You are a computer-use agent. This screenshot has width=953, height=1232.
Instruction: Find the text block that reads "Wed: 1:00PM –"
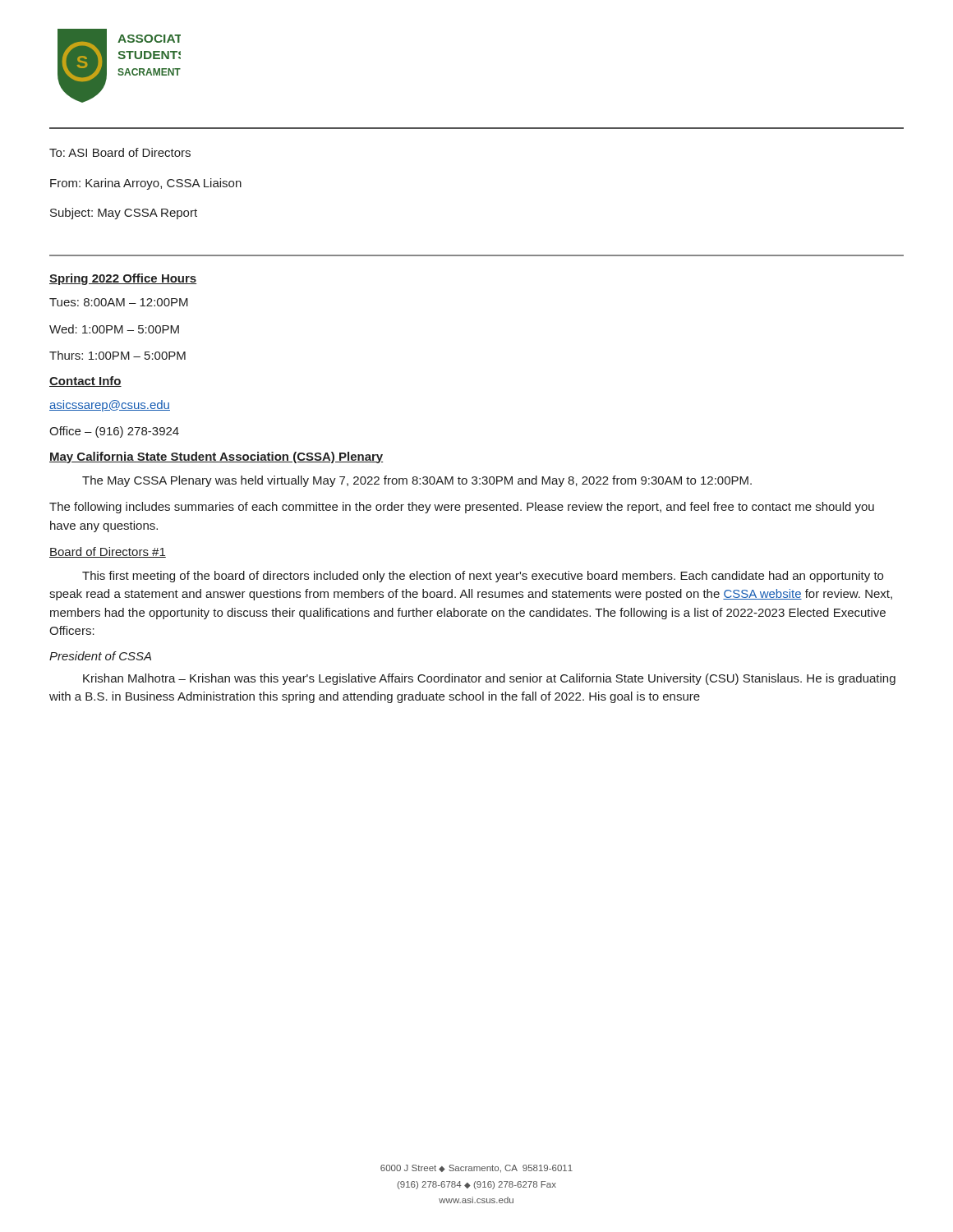[x=114, y=329]
